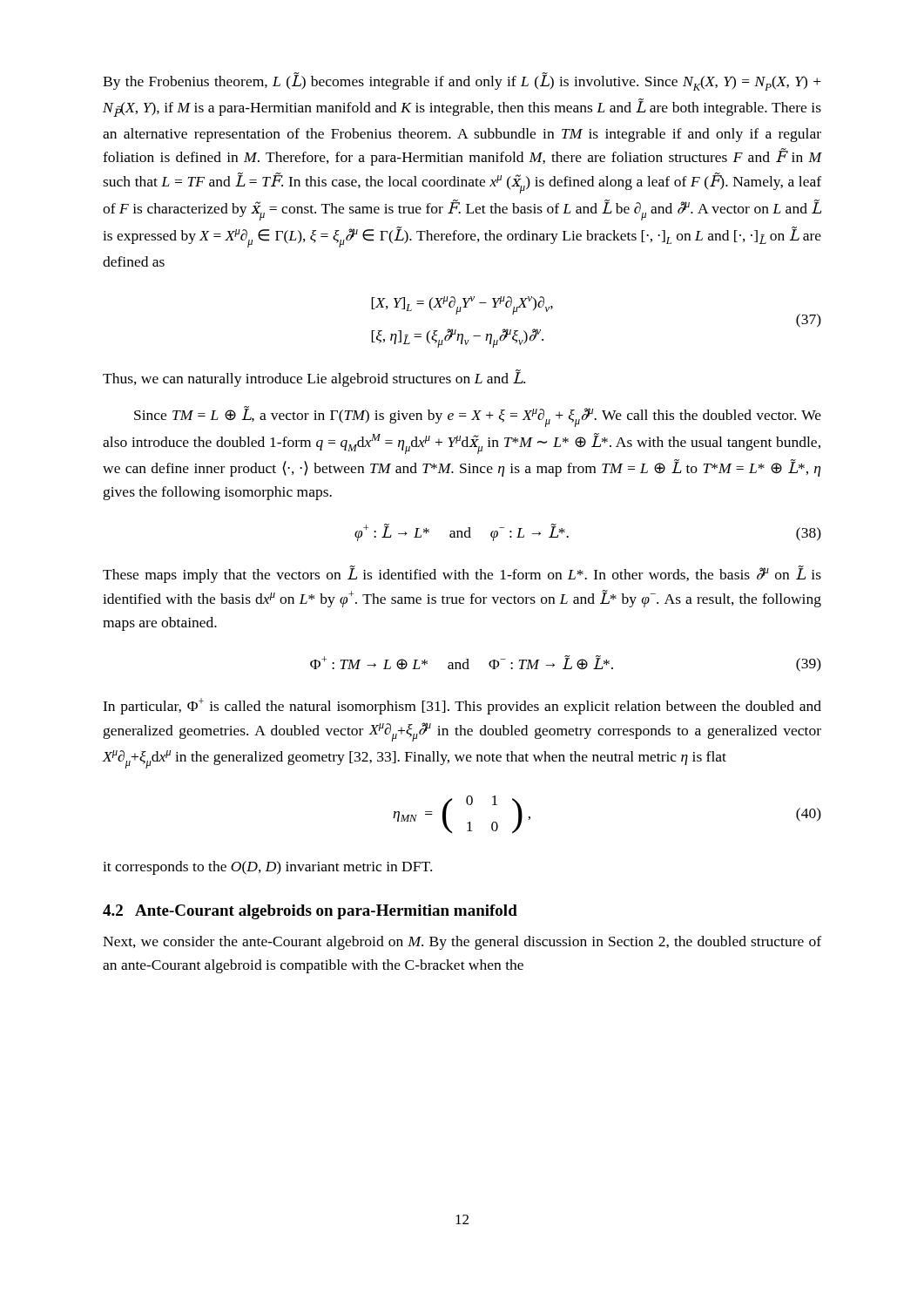Locate the region starting "Since TM = L ⊕"
924x1307 pixels.
(x=462, y=452)
